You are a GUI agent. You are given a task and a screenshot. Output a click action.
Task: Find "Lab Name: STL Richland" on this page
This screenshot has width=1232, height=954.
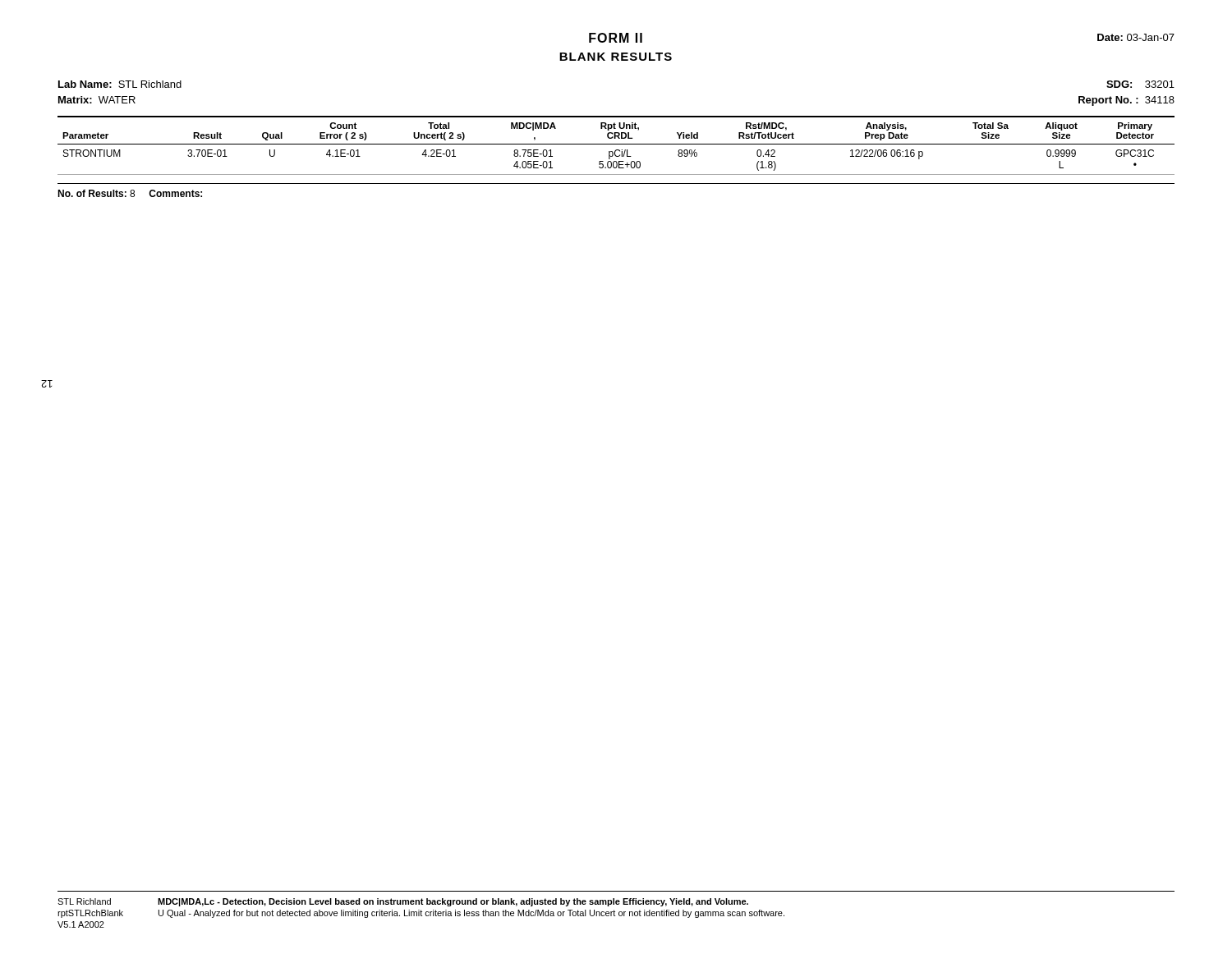120,84
